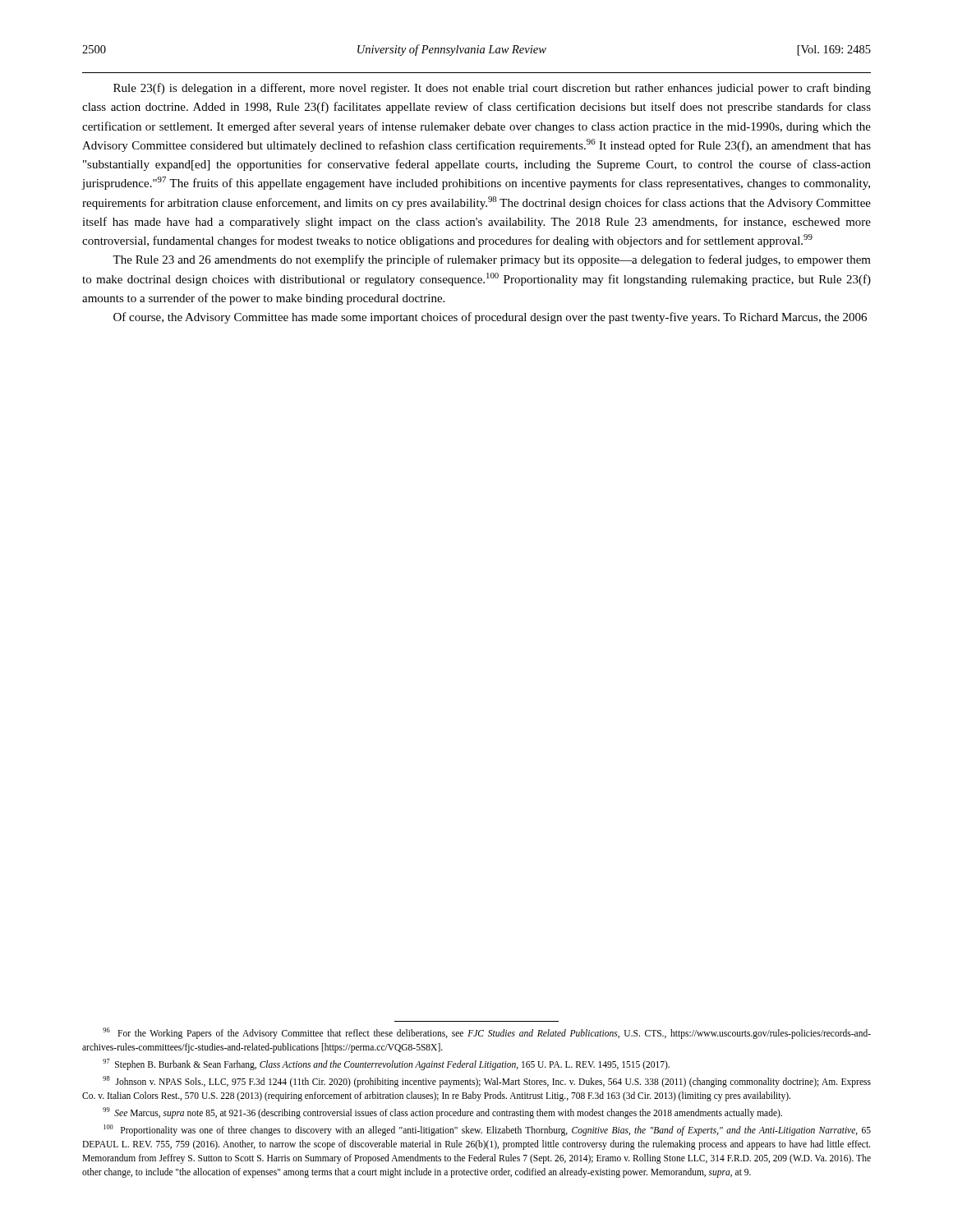Locate the text block that reads "Rule 23(f) is delegation in a different, more"
This screenshot has width=953, height=1232.
[x=476, y=165]
